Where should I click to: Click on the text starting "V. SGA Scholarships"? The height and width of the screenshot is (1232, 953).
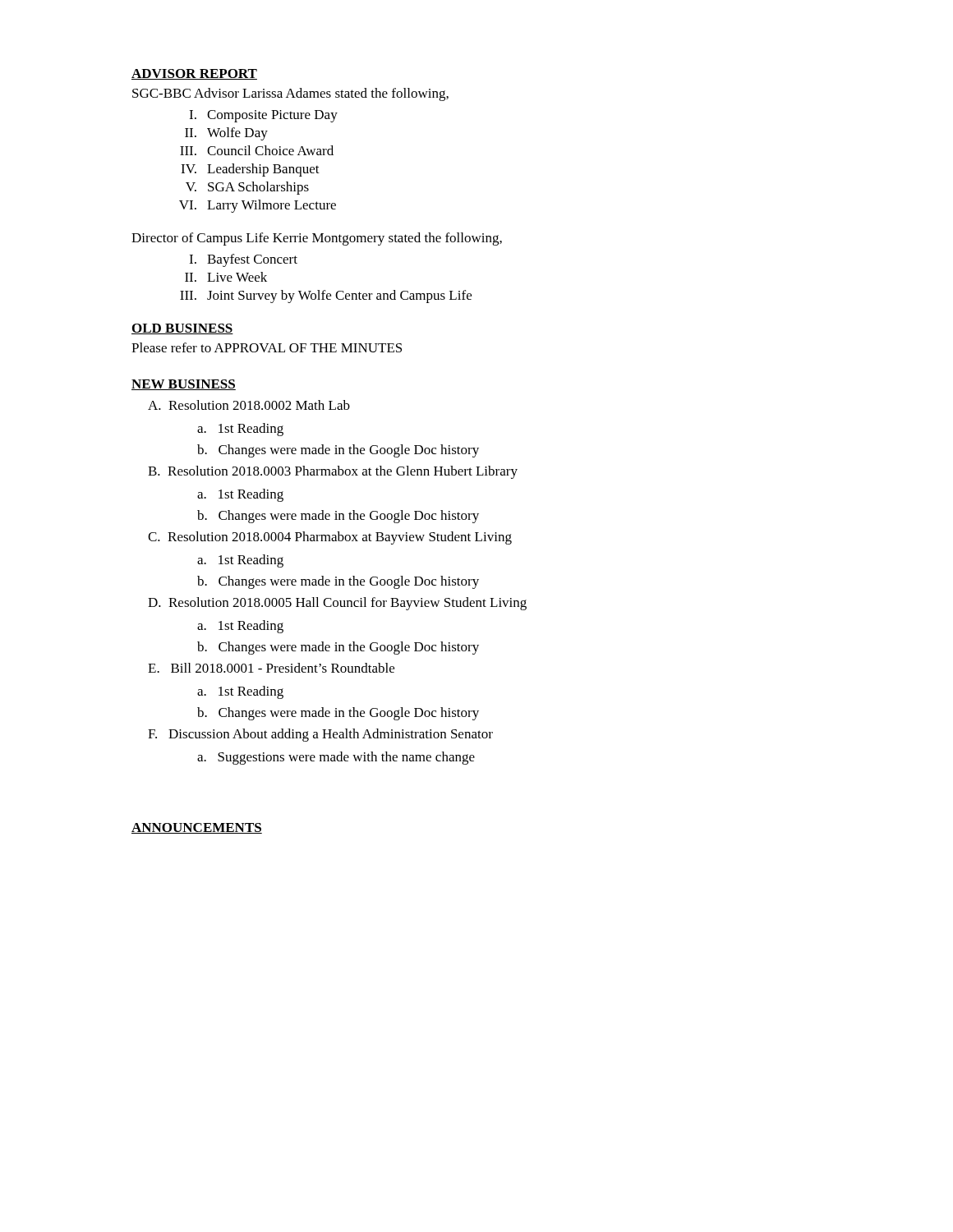coord(247,188)
